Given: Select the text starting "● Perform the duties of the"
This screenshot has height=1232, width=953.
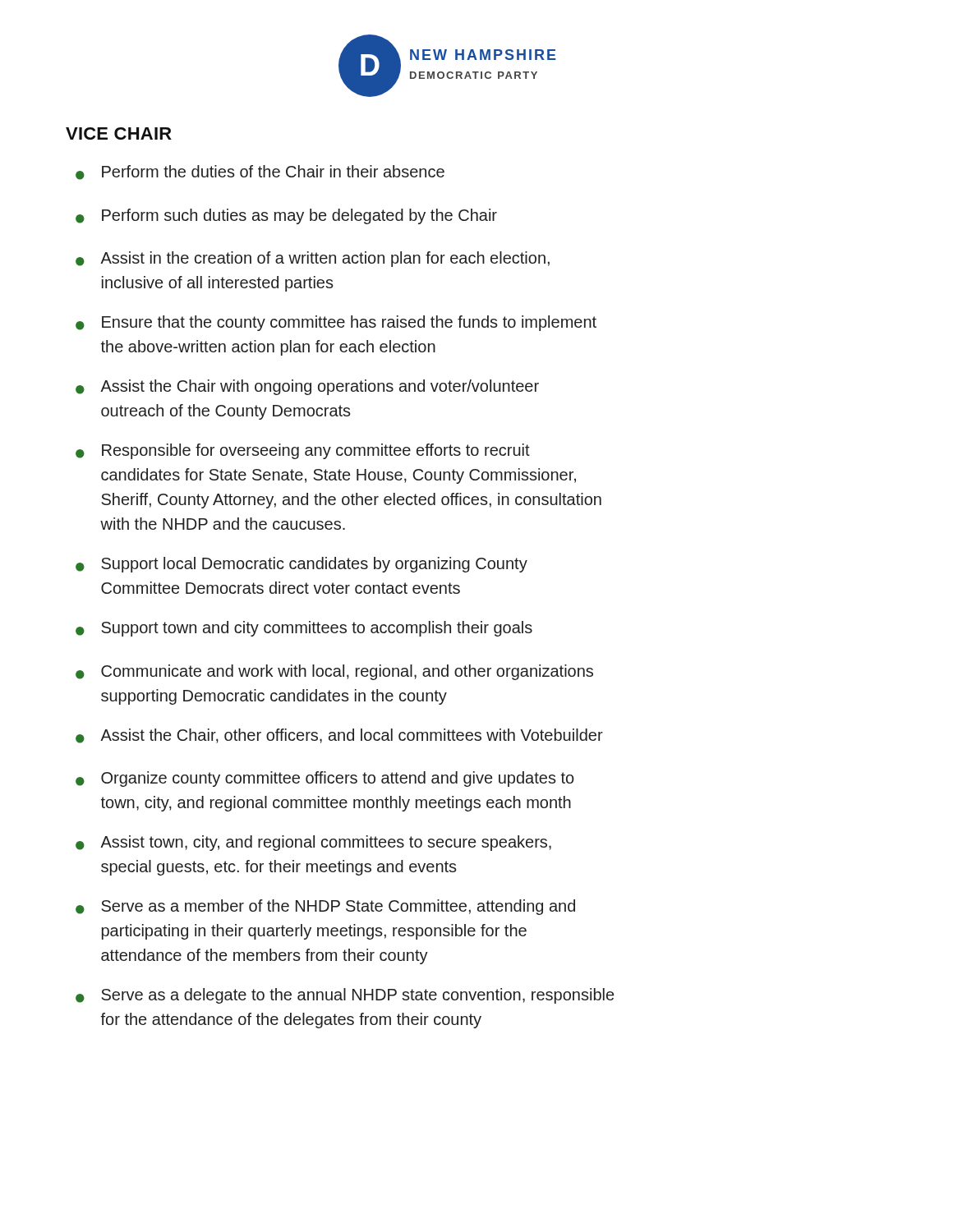Looking at the screenshot, I should [259, 174].
